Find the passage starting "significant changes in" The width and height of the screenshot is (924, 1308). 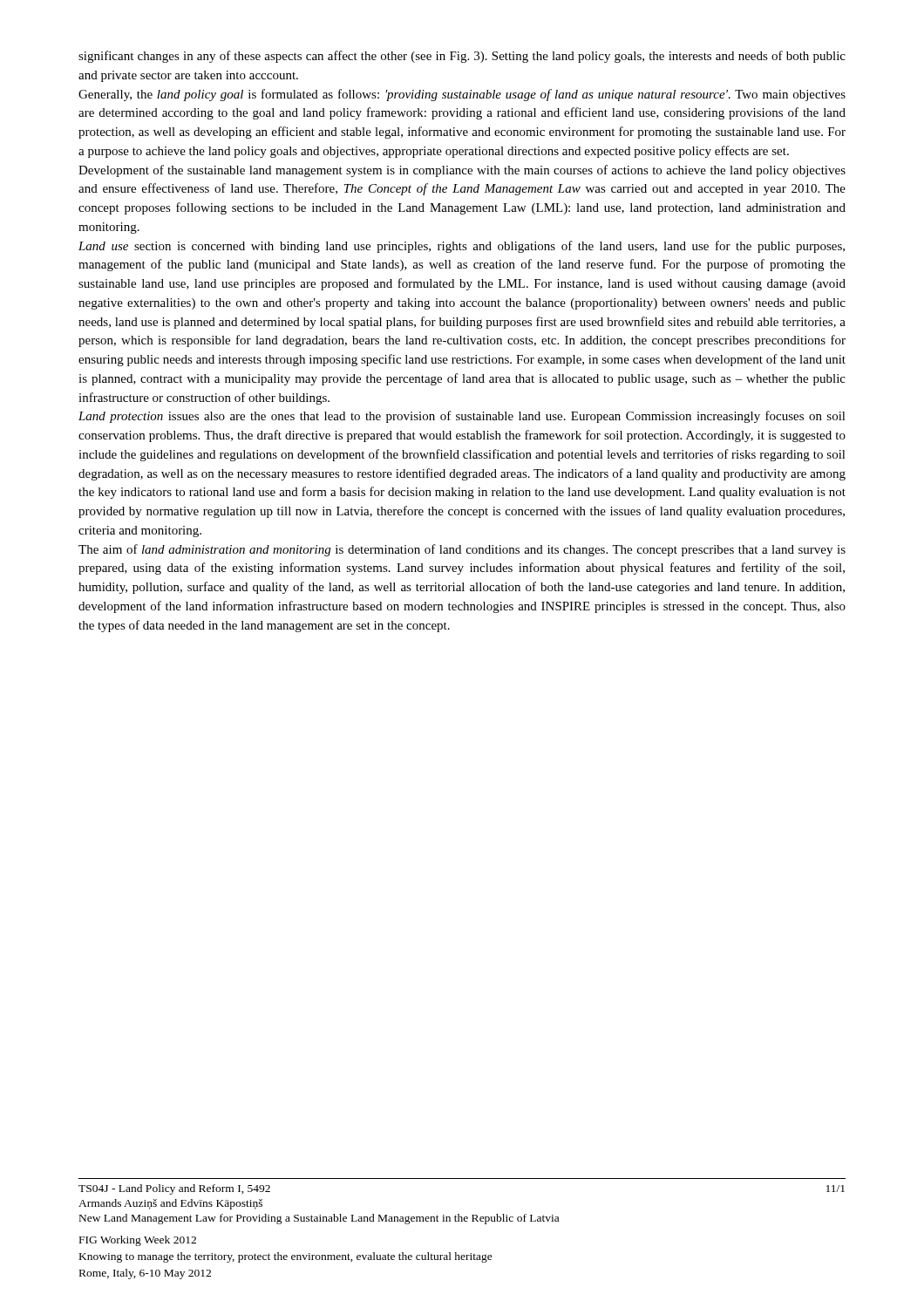462,341
